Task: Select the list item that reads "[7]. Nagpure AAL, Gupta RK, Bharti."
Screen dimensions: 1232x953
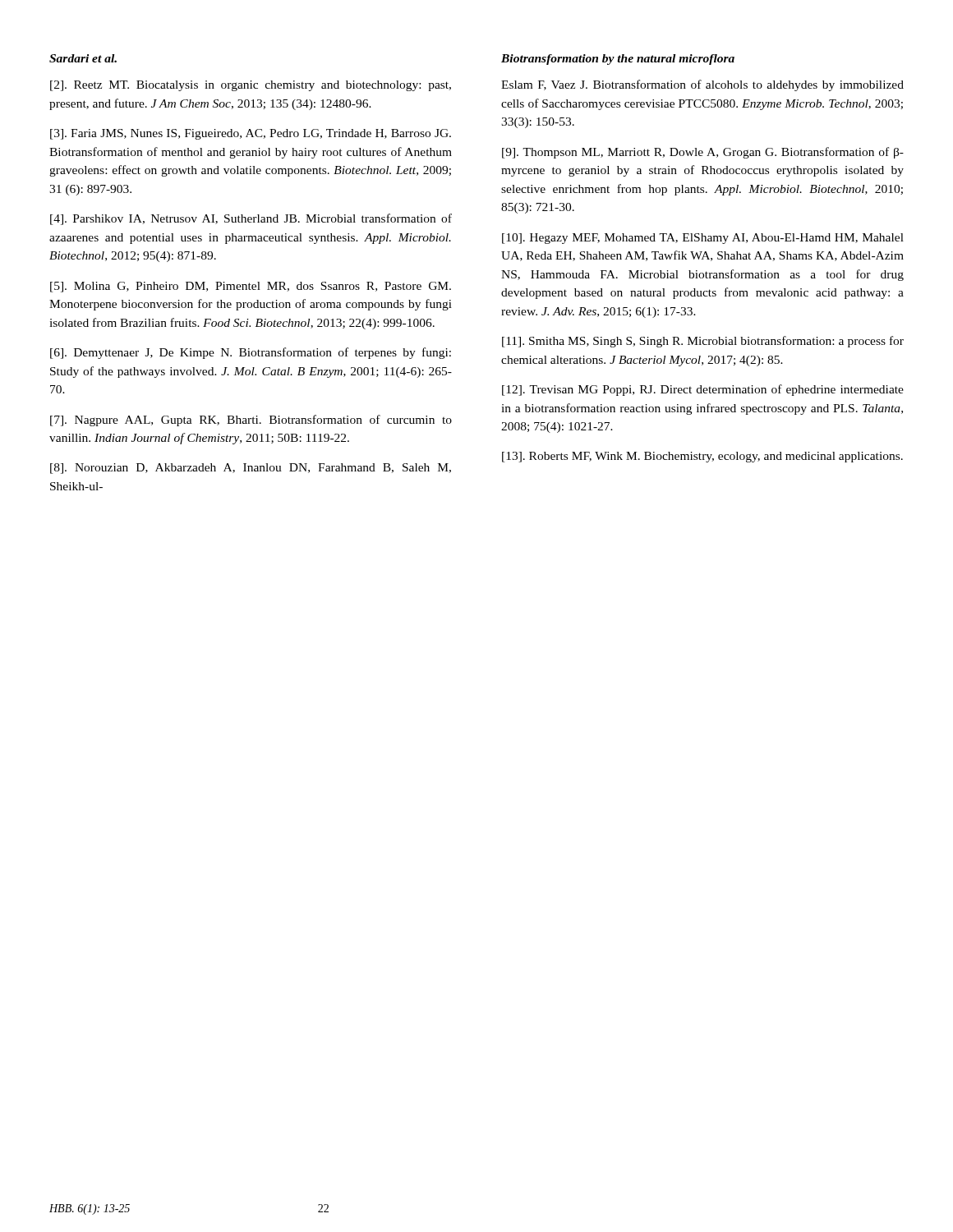Action: coord(251,429)
